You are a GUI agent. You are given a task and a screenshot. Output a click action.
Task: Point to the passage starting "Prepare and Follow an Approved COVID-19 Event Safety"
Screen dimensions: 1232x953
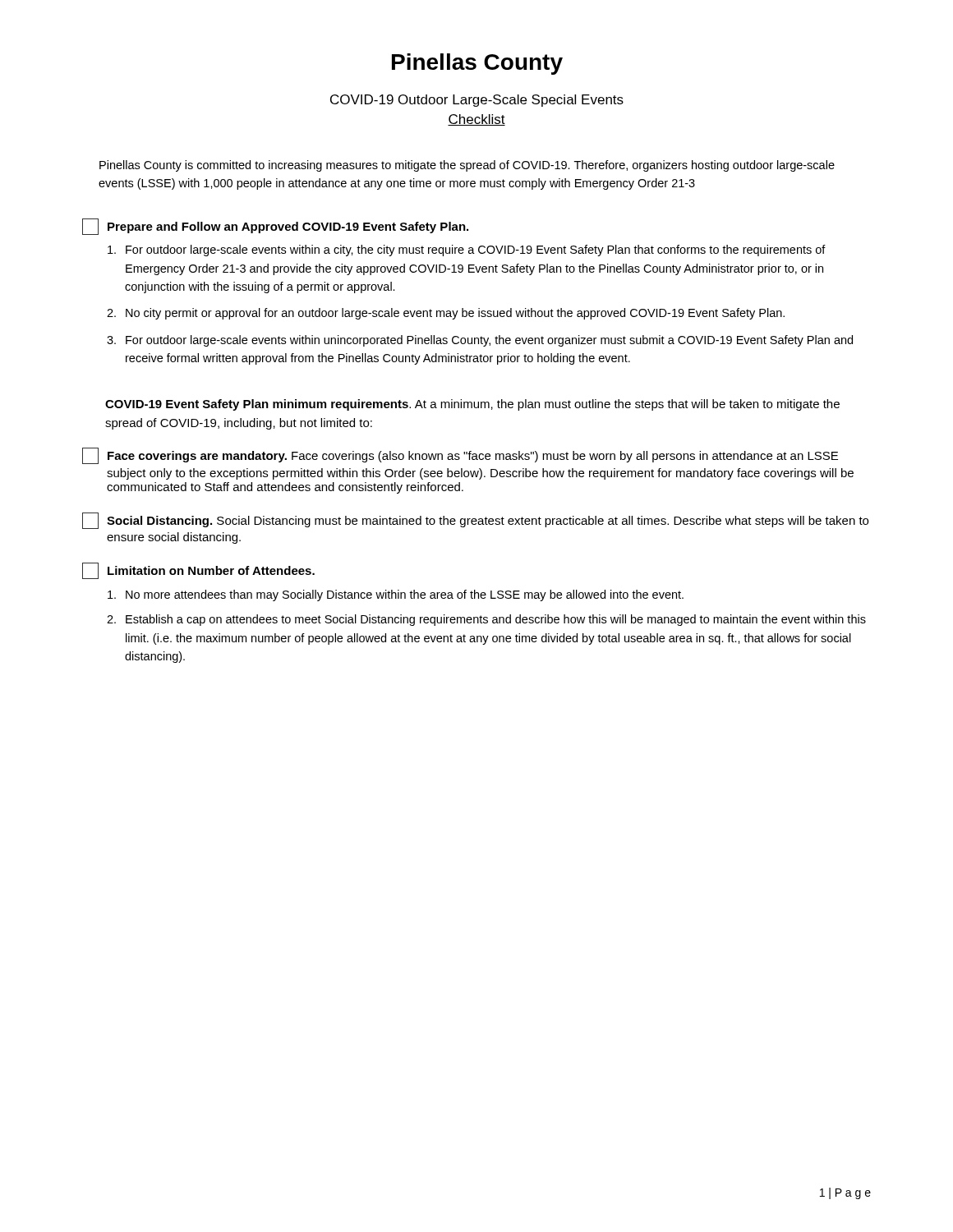(476, 297)
